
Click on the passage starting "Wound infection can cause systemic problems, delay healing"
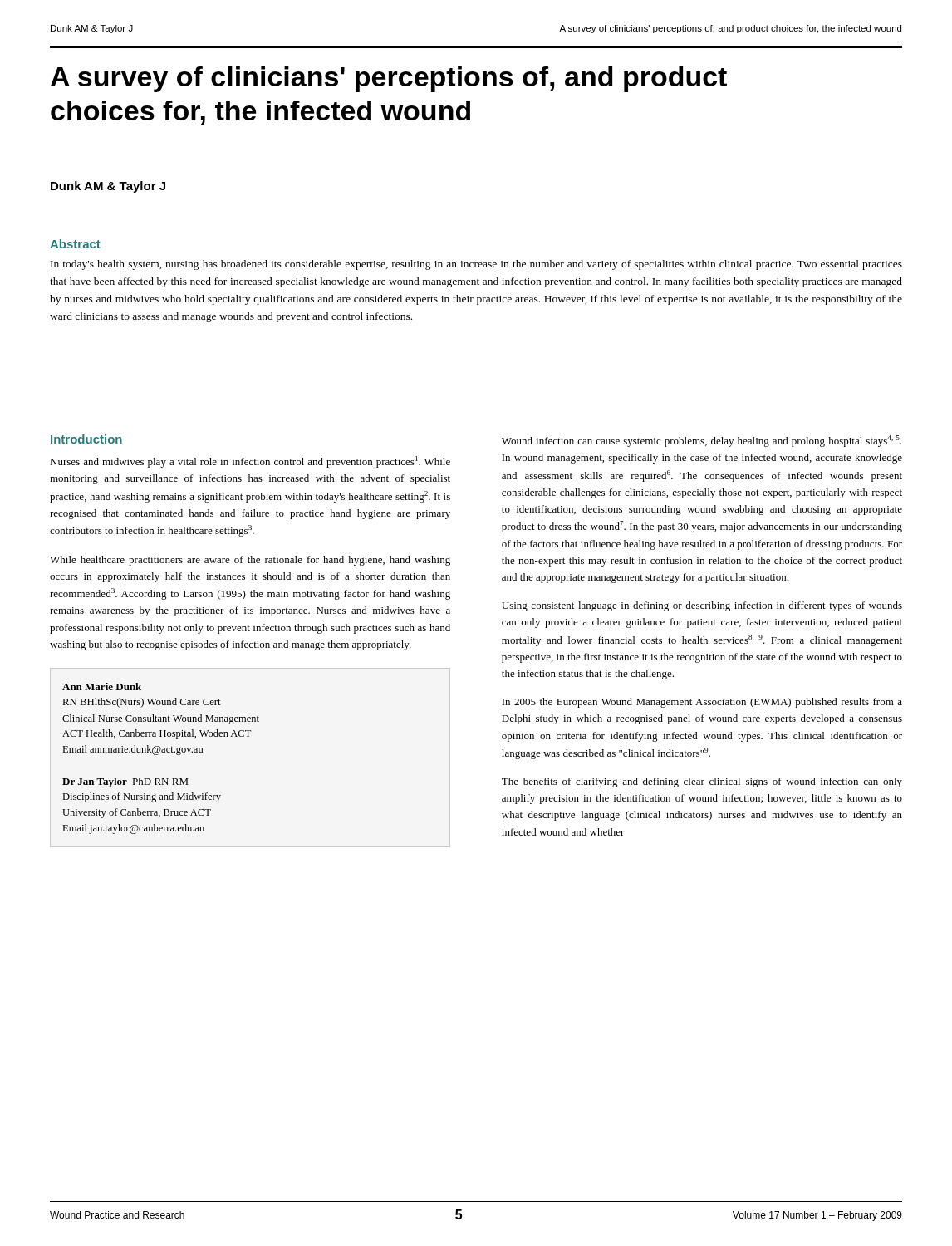[x=702, y=509]
